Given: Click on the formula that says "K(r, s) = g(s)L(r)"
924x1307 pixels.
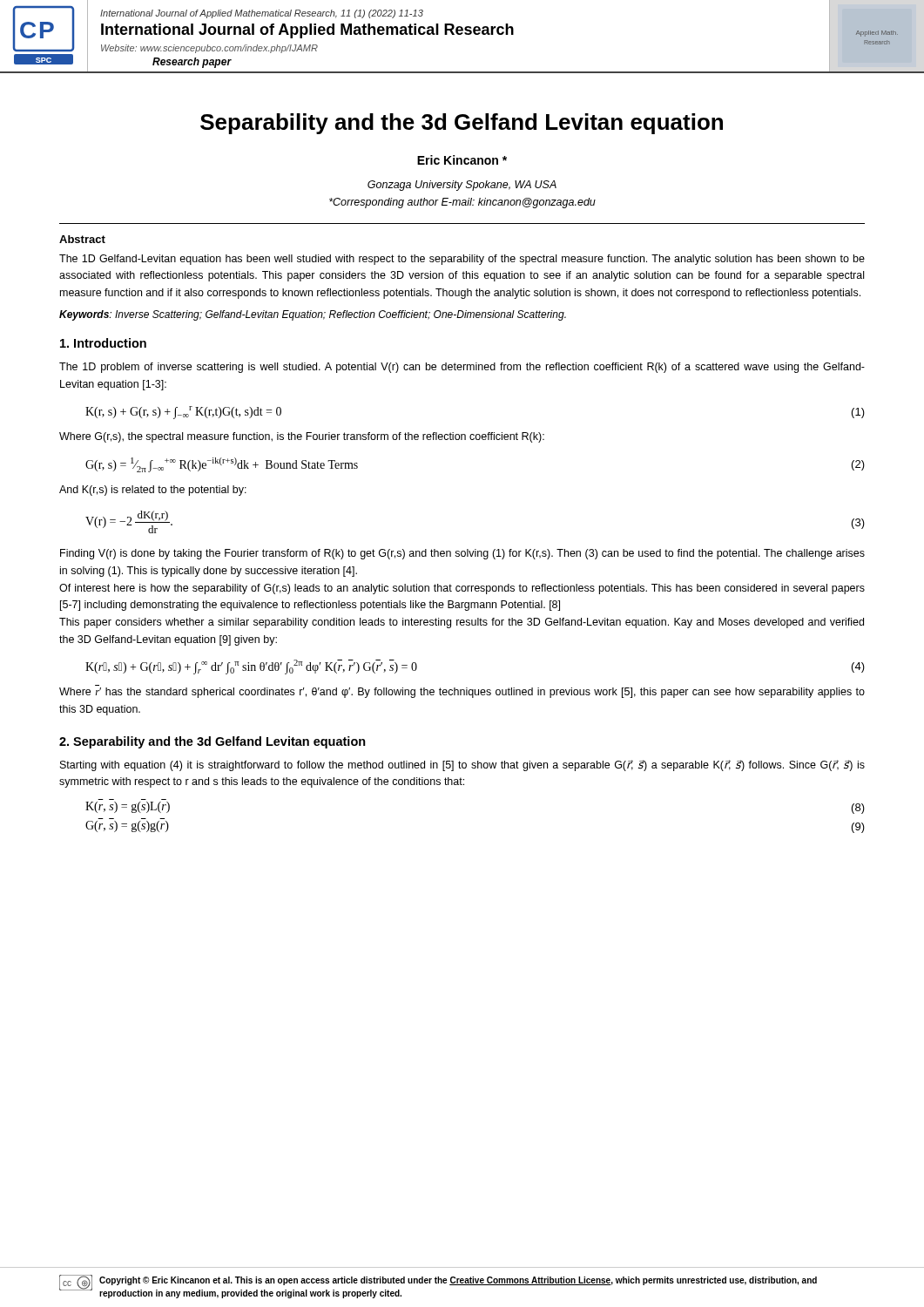Looking at the screenshot, I should [135, 807].
